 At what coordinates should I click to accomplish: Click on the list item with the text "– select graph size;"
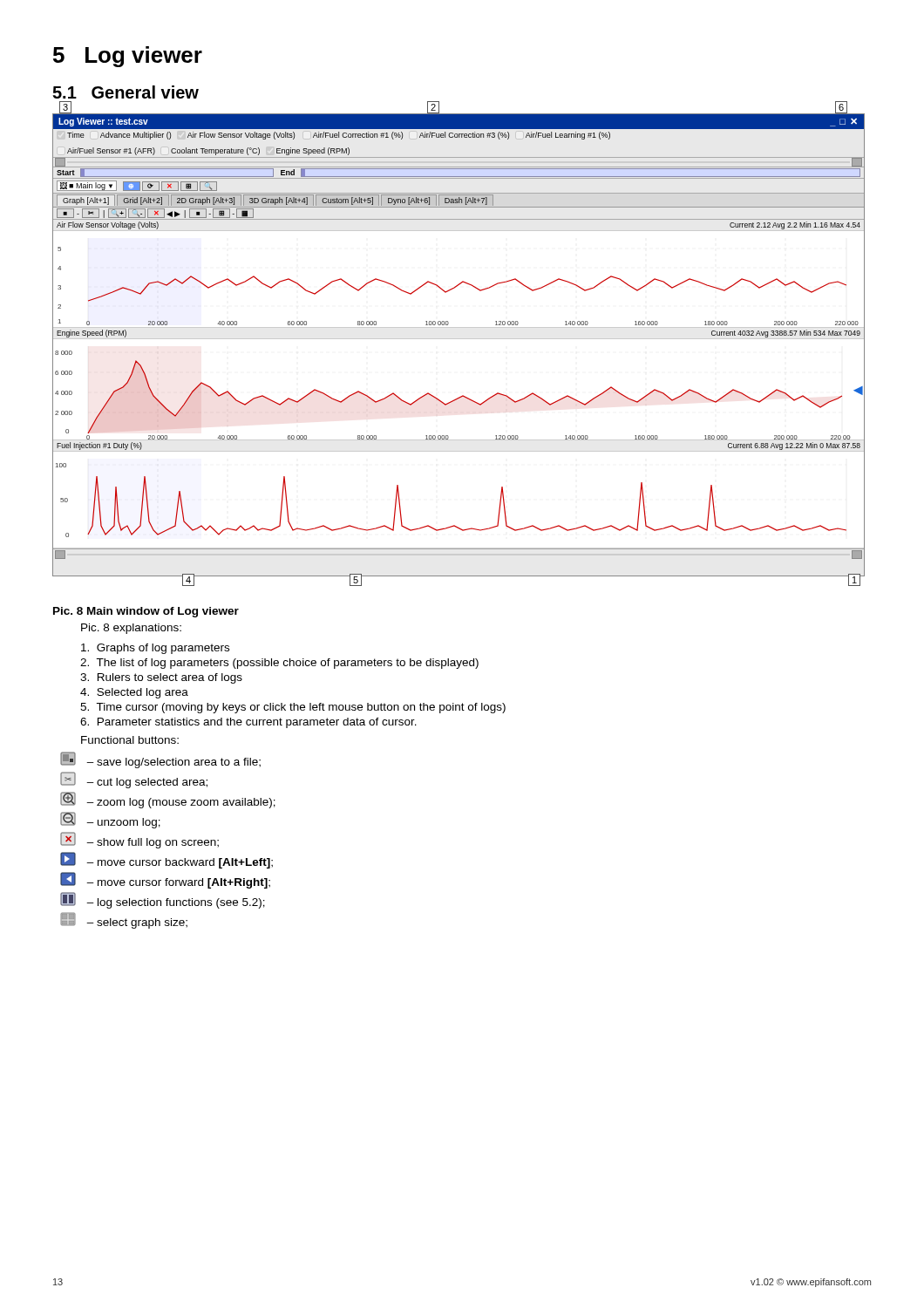coord(120,920)
